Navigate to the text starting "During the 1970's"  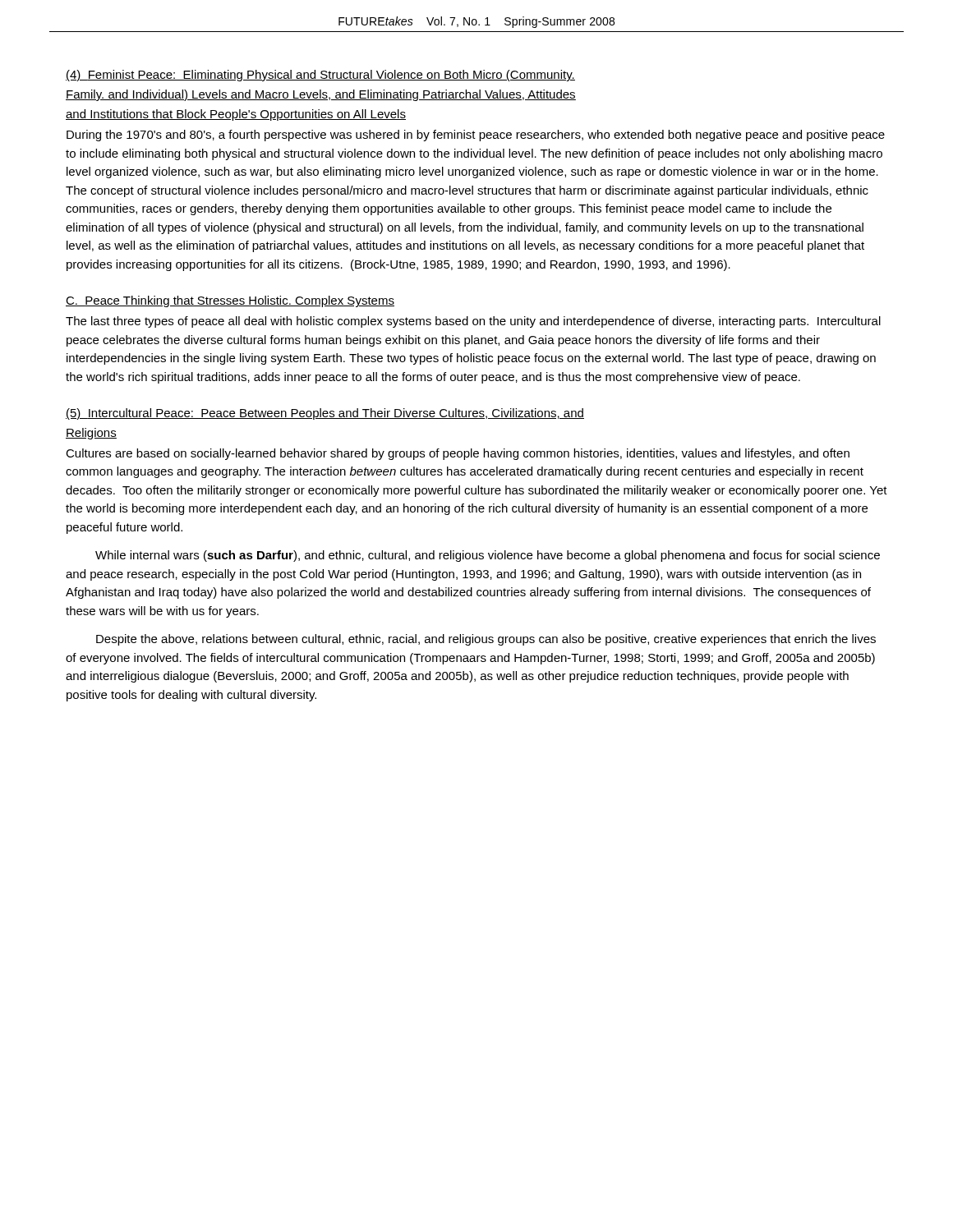click(475, 199)
